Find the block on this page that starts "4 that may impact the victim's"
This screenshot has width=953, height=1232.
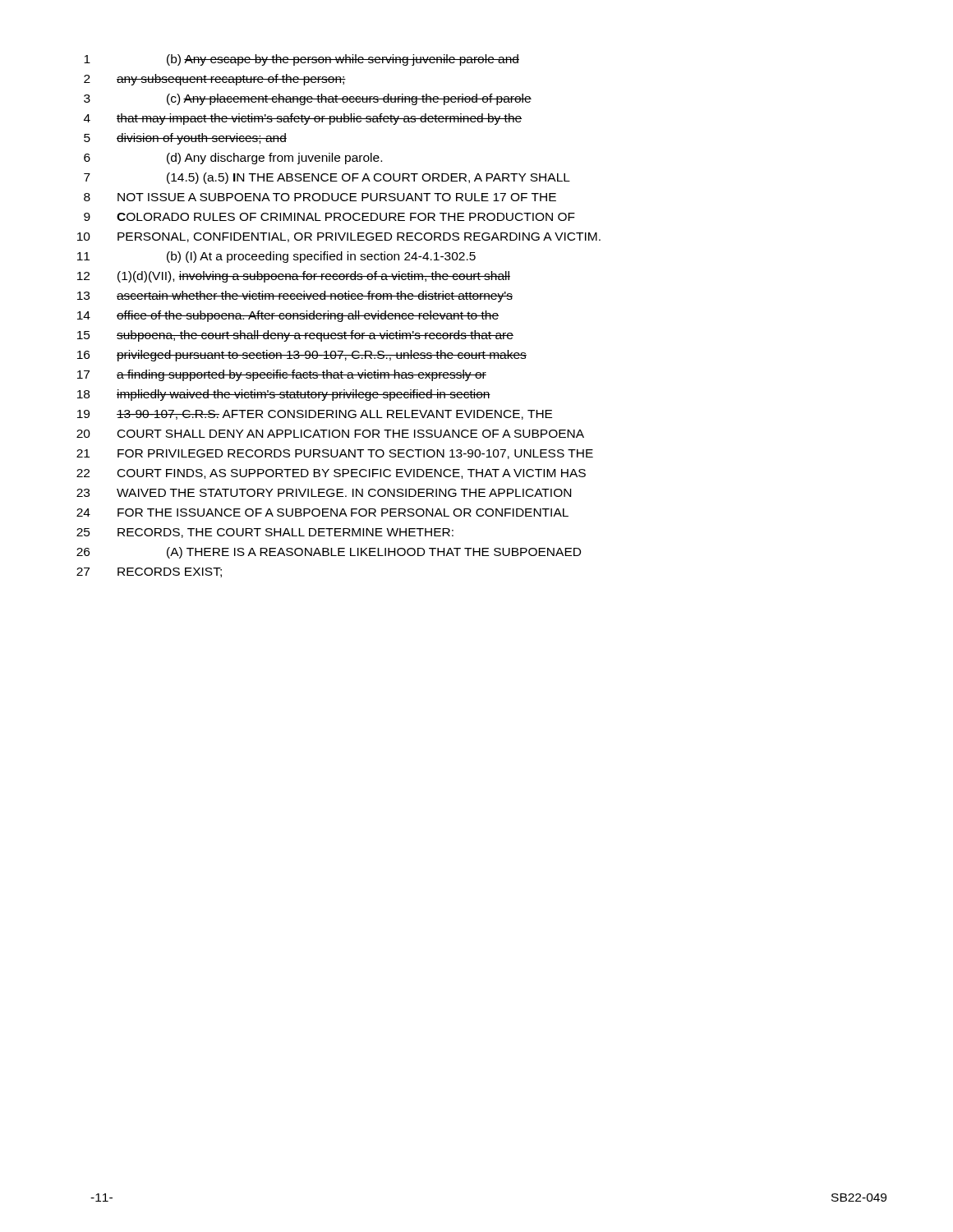476,118
